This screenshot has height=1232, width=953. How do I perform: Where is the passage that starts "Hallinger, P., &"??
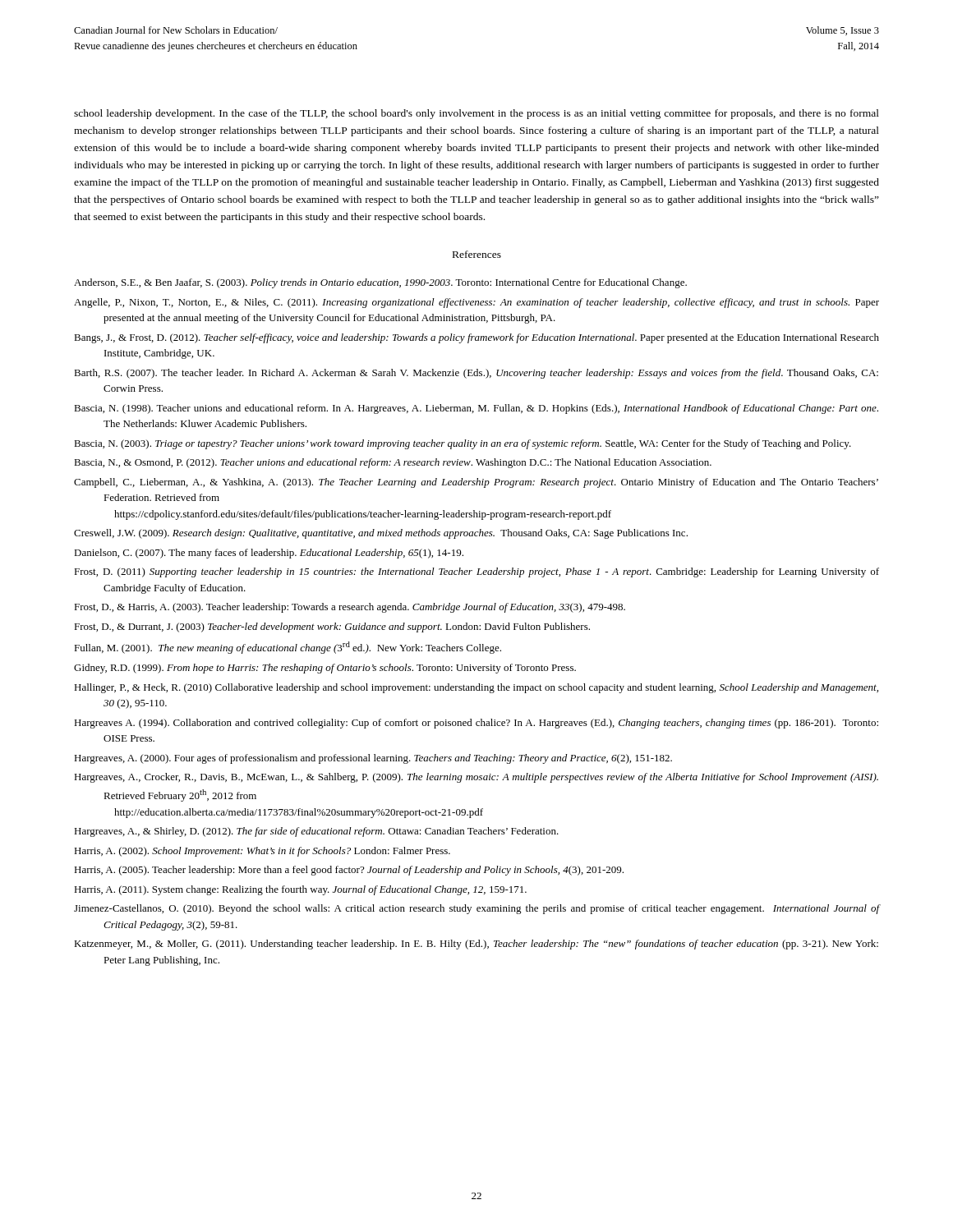click(476, 695)
